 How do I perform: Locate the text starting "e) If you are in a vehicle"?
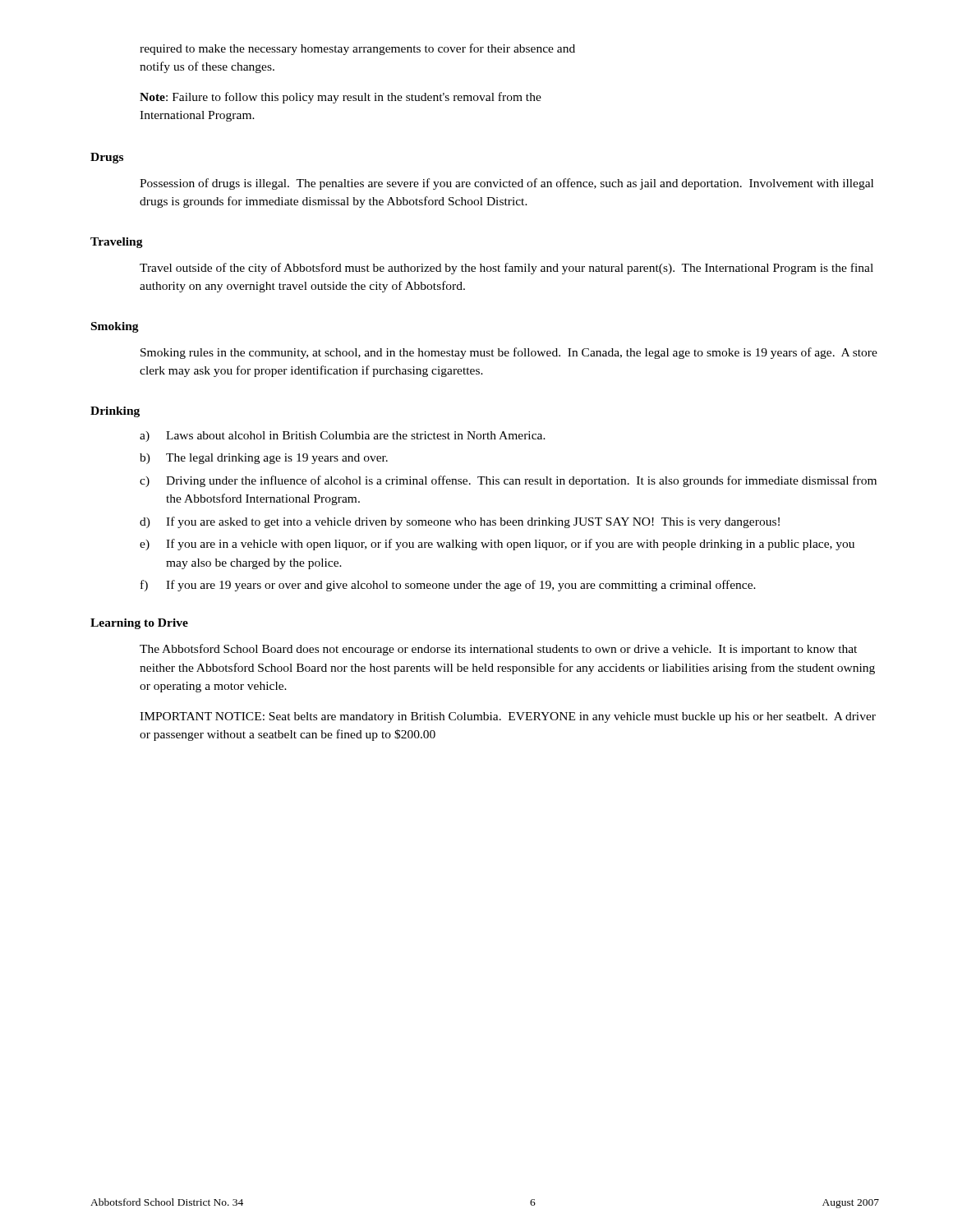509,553
